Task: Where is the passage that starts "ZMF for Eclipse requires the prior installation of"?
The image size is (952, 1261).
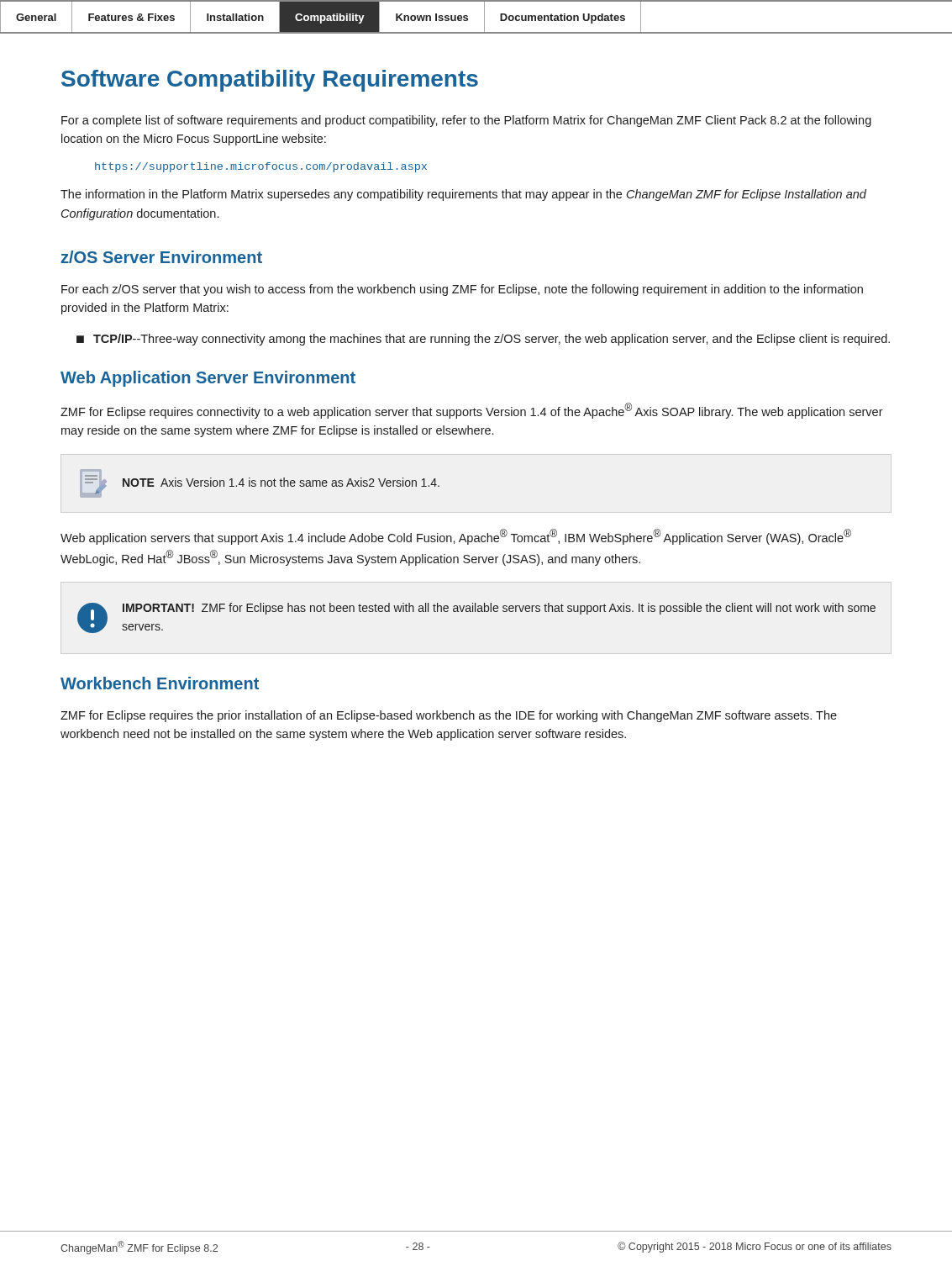Action: 476,725
